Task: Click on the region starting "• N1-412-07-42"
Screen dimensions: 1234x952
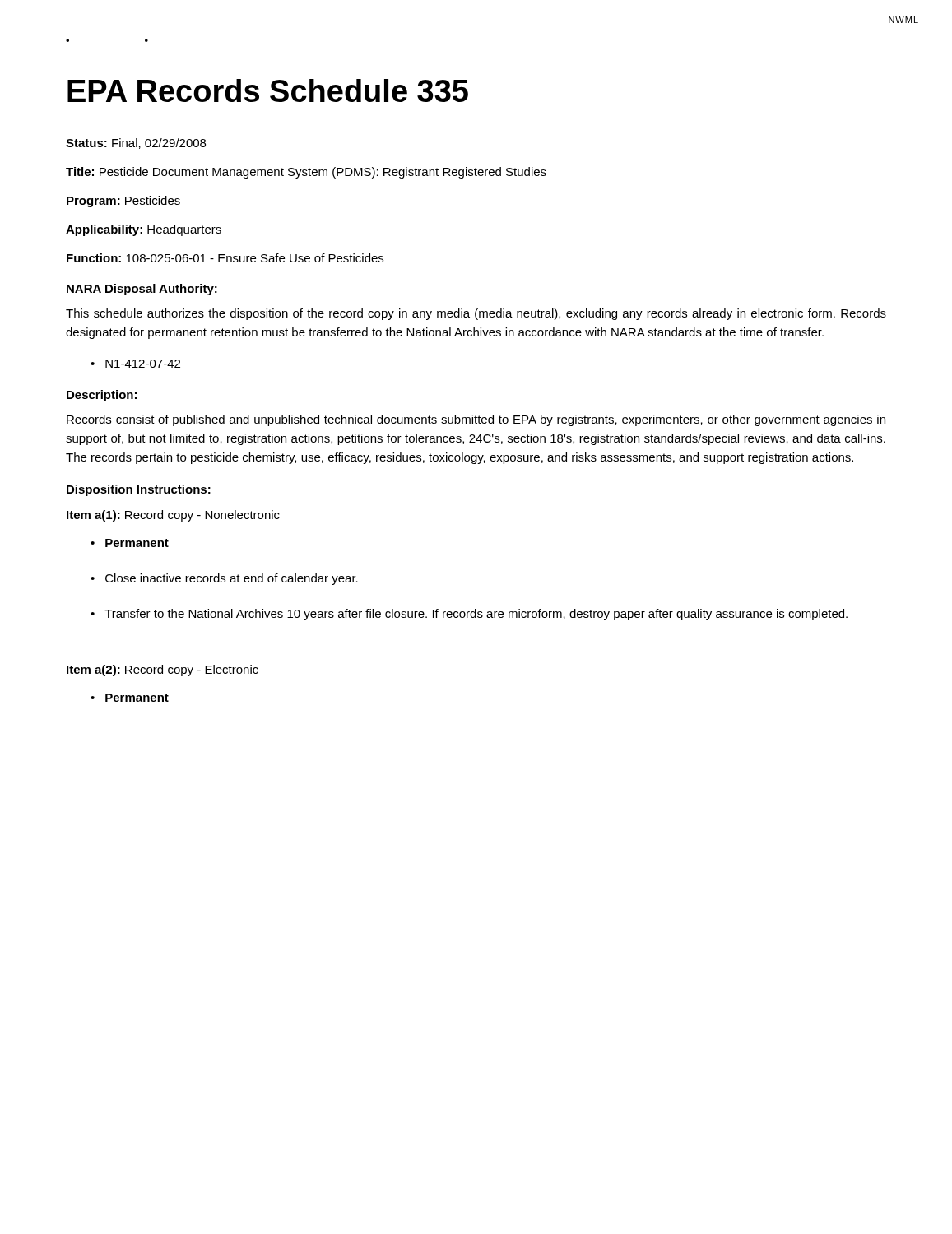Action: pos(136,363)
